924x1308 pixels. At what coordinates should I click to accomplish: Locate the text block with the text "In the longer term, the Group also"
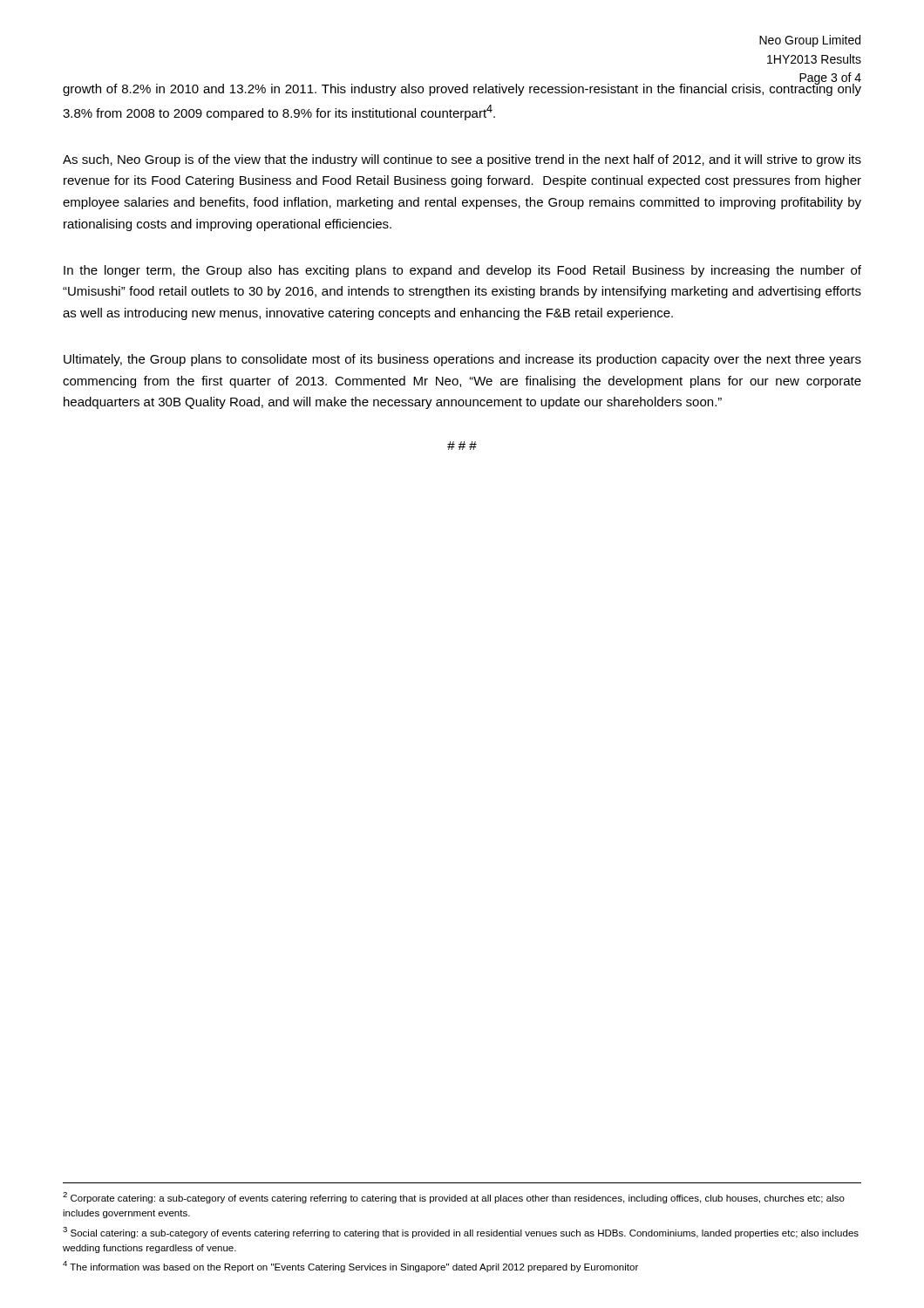tap(462, 291)
